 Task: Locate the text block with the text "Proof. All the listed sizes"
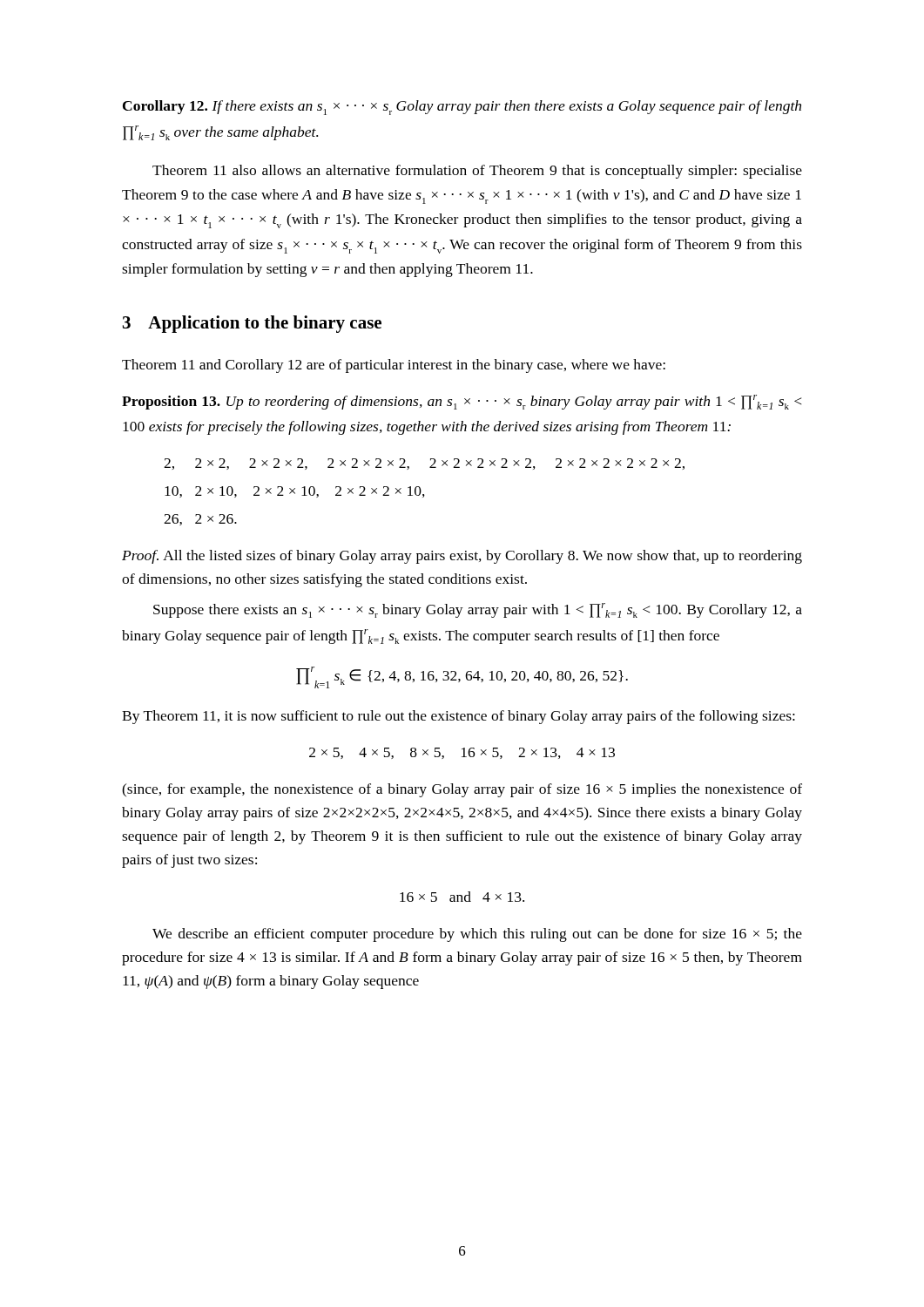[462, 596]
